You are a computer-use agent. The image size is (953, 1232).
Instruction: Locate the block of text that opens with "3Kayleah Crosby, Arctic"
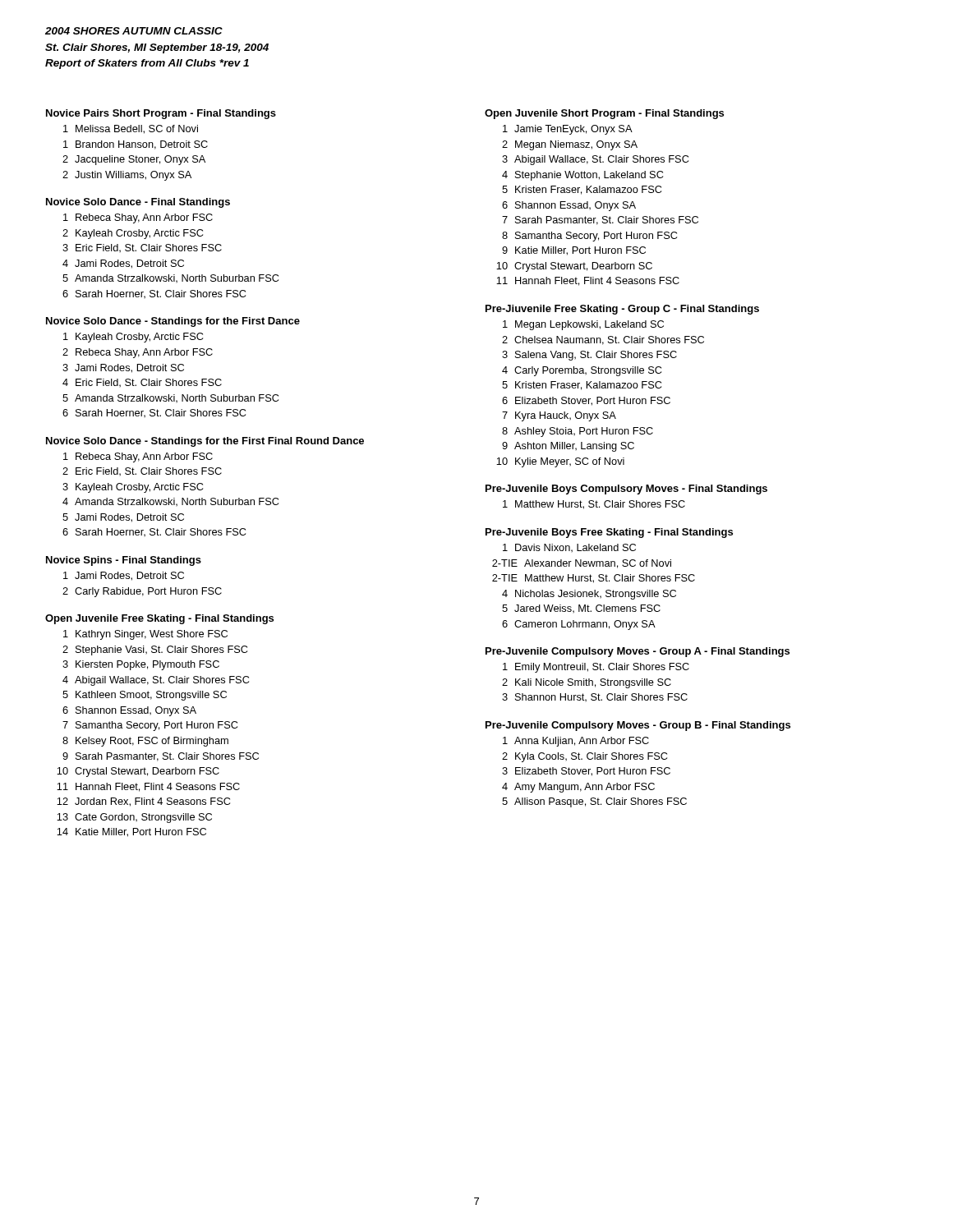click(133, 488)
